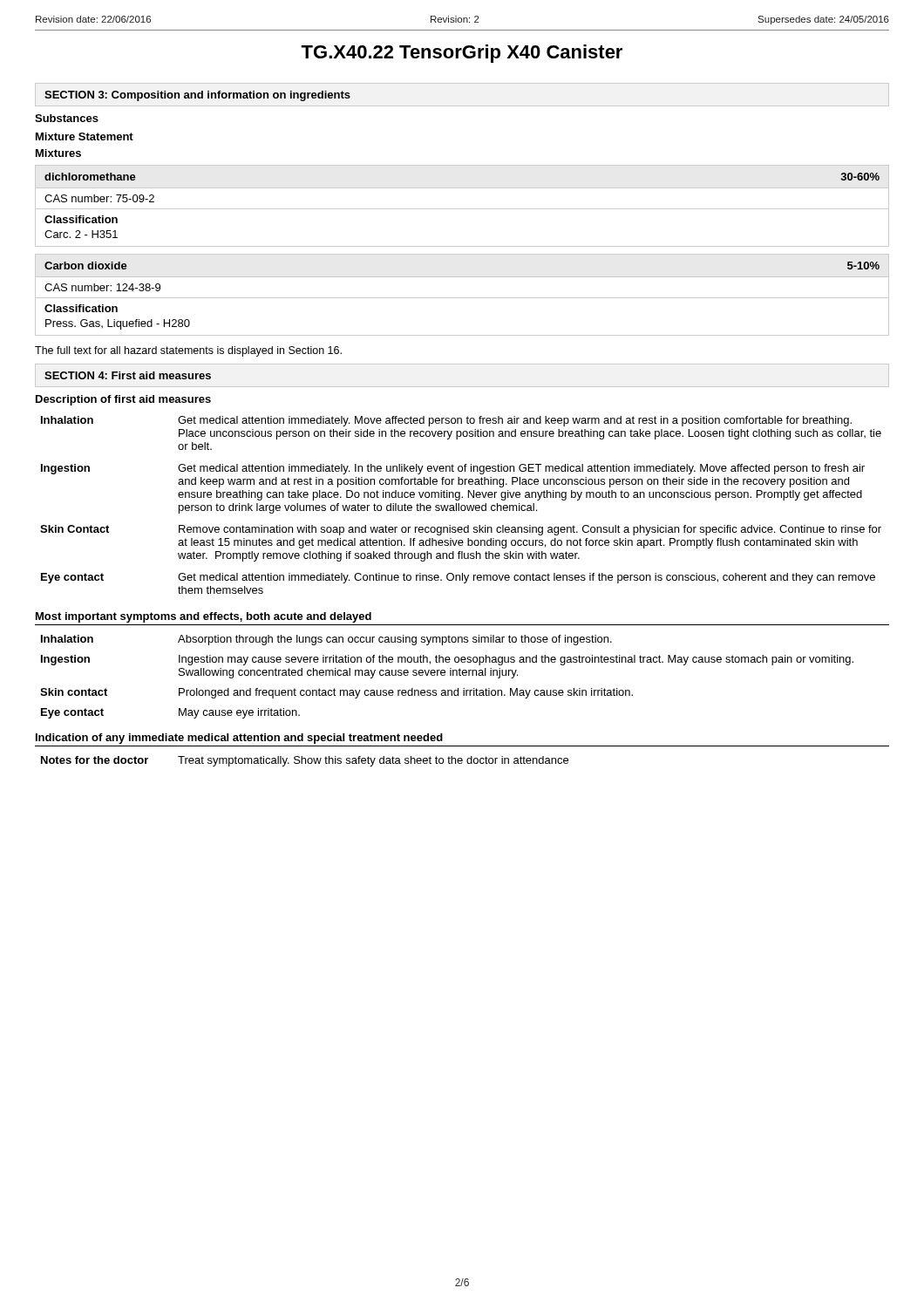This screenshot has height=1308, width=924.
Task: Select the passage starting "Notes for the doctor Treat symptomatically. Show"
Action: point(462,760)
